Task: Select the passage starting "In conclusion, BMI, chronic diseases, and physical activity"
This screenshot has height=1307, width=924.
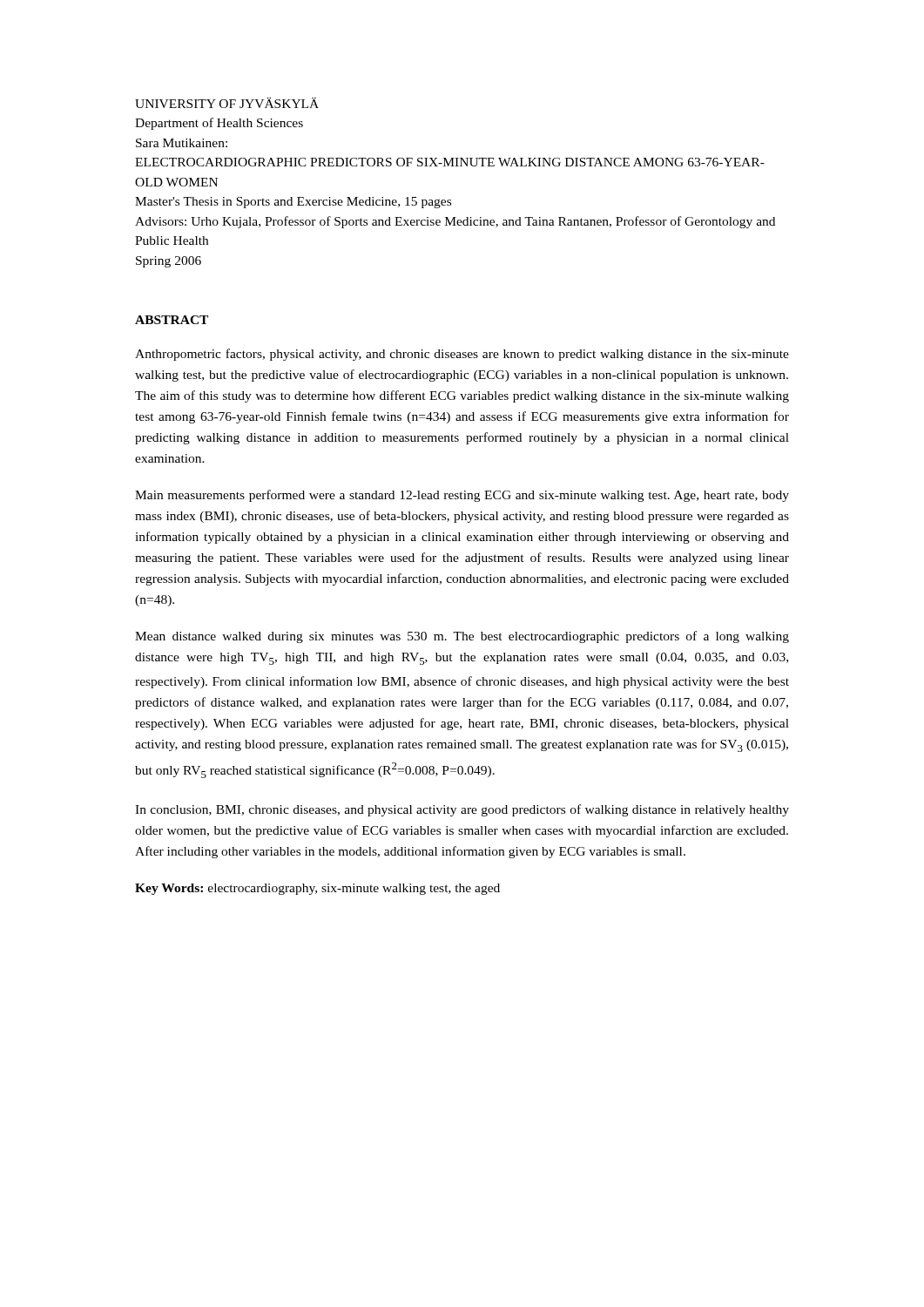Action: pyautogui.click(x=462, y=830)
